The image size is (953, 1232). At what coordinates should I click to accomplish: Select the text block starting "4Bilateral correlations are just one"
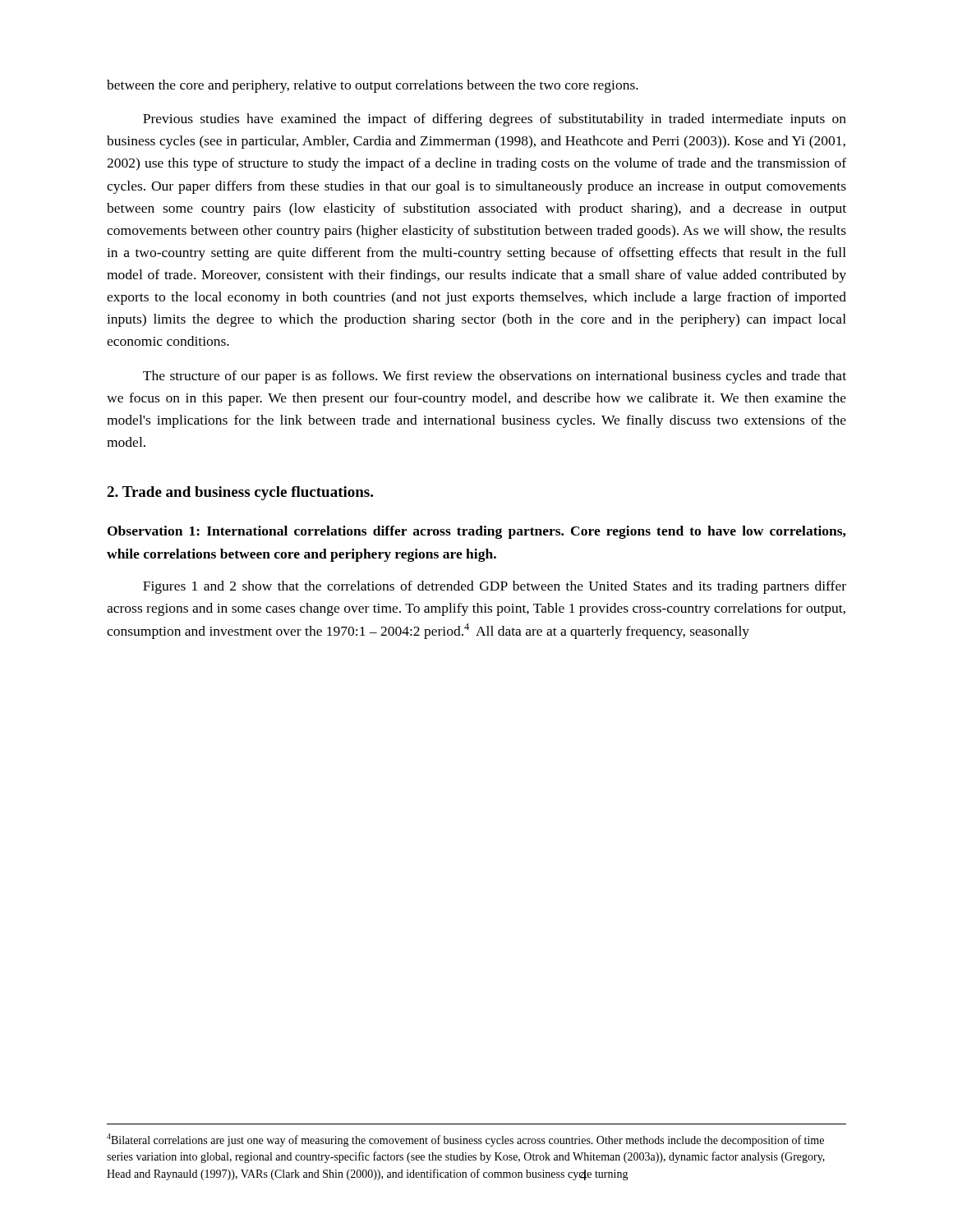point(466,1156)
